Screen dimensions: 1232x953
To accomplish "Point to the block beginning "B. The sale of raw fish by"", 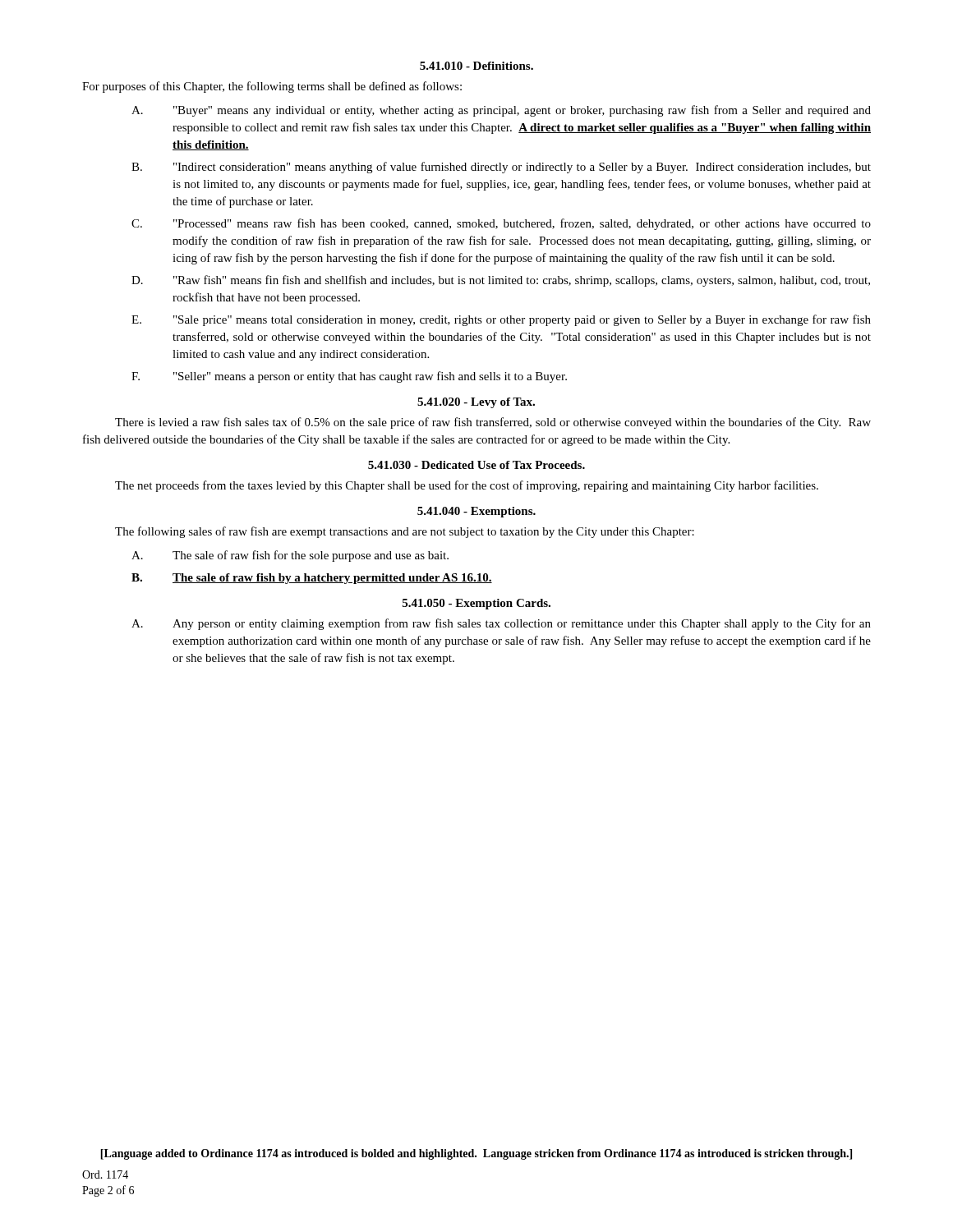I will point(476,578).
